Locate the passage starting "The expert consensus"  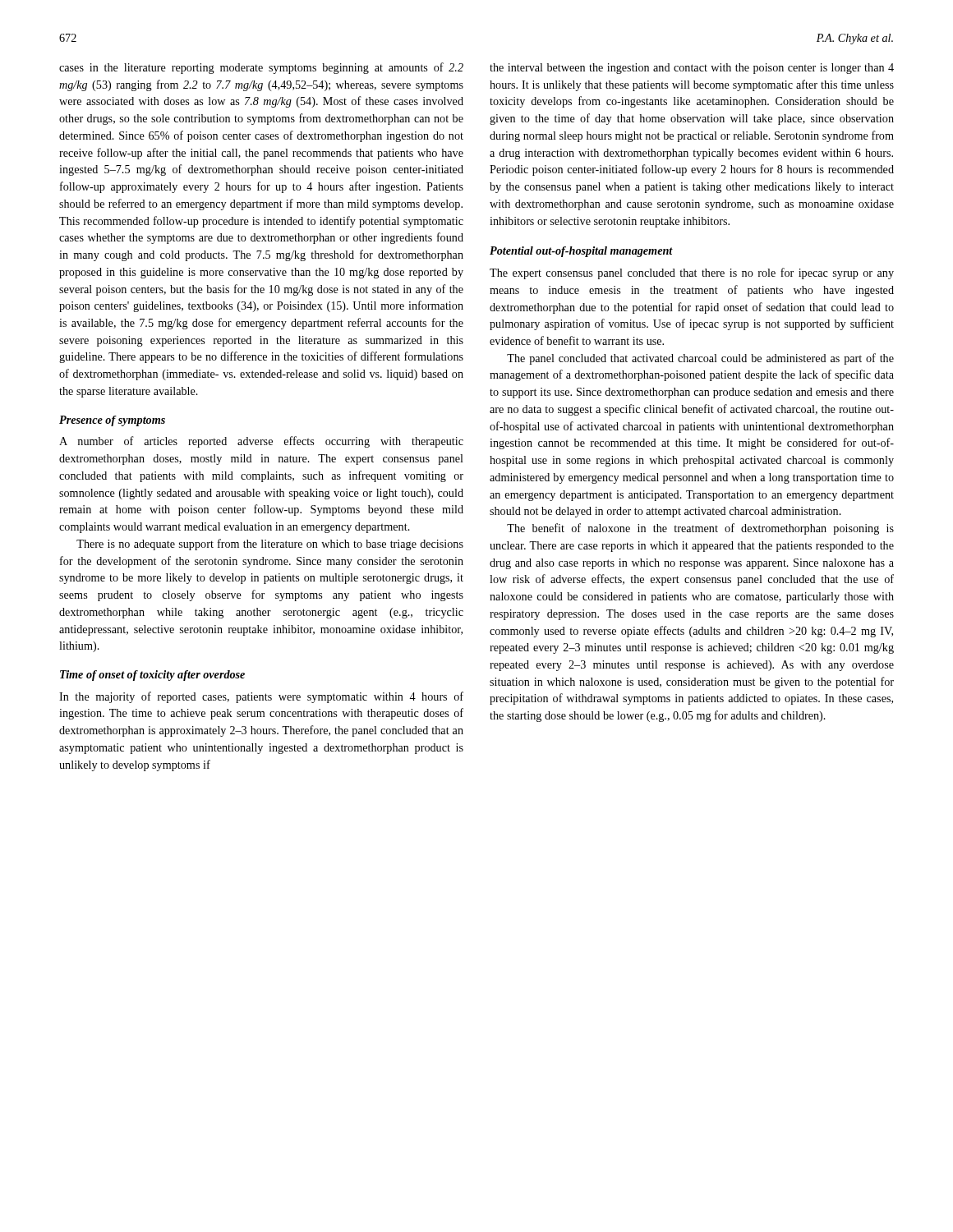coord(692,494)
